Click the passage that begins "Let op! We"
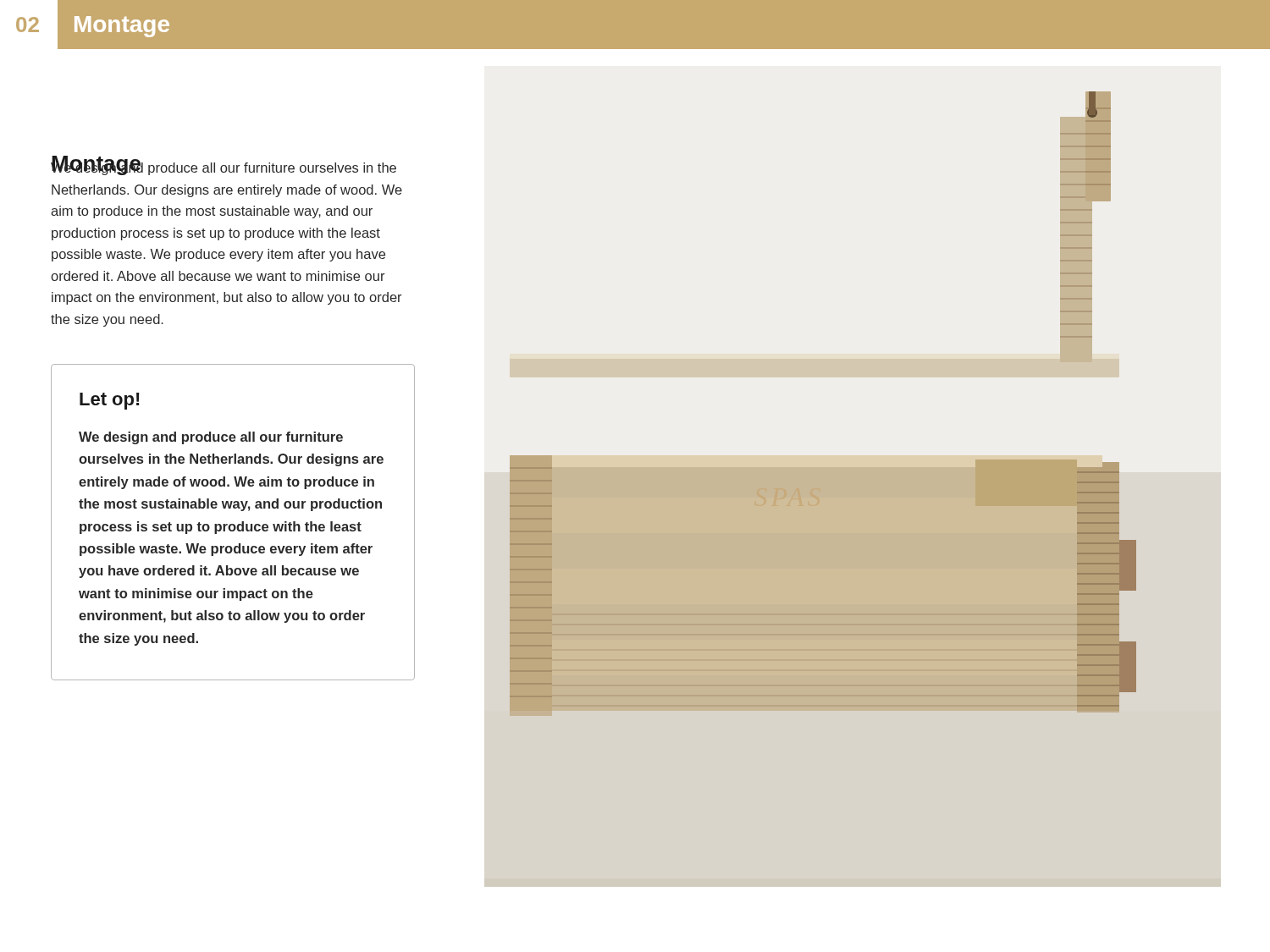 pyautogui.click(x=233, y=519)
